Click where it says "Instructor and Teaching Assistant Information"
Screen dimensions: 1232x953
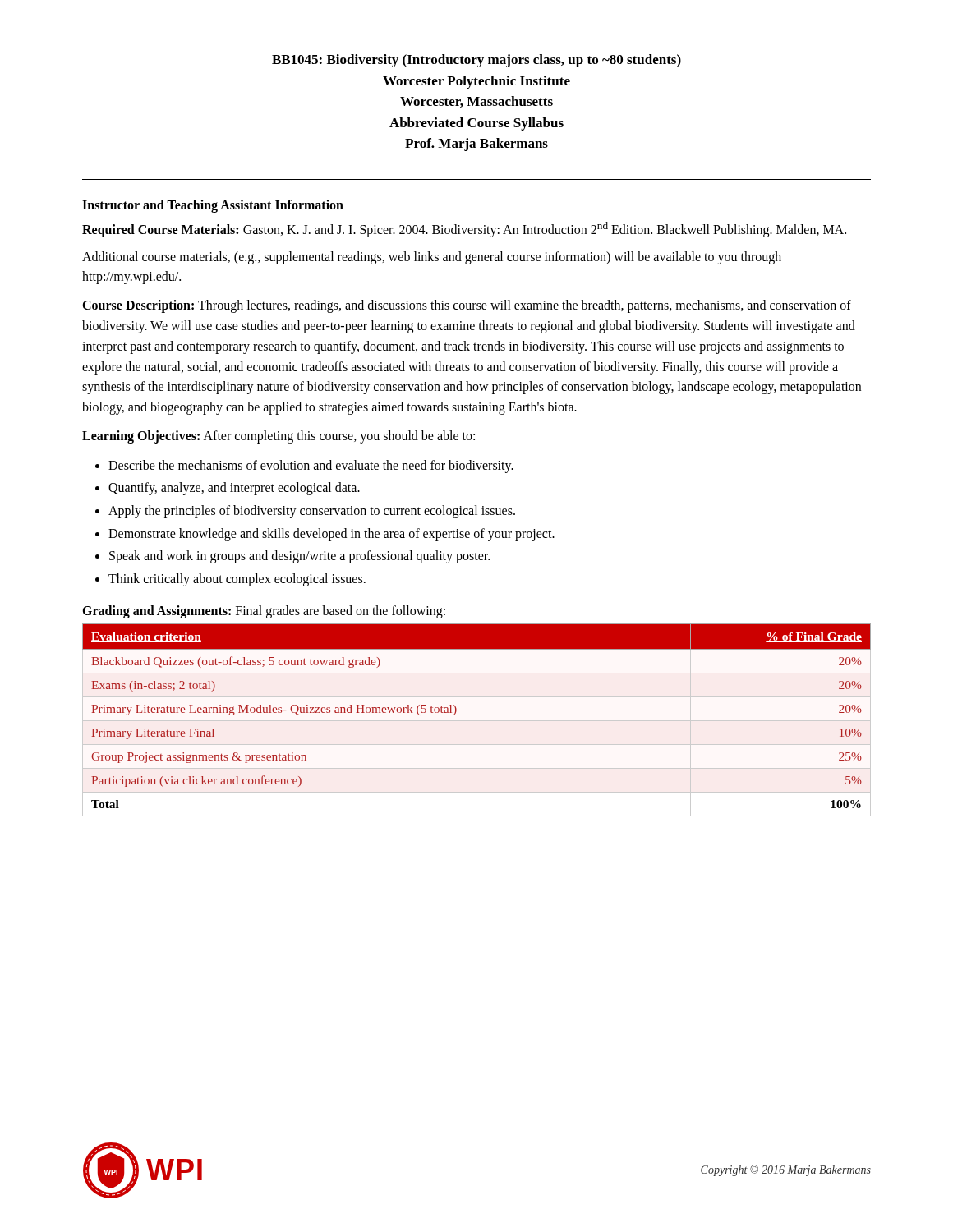[213, 205]
